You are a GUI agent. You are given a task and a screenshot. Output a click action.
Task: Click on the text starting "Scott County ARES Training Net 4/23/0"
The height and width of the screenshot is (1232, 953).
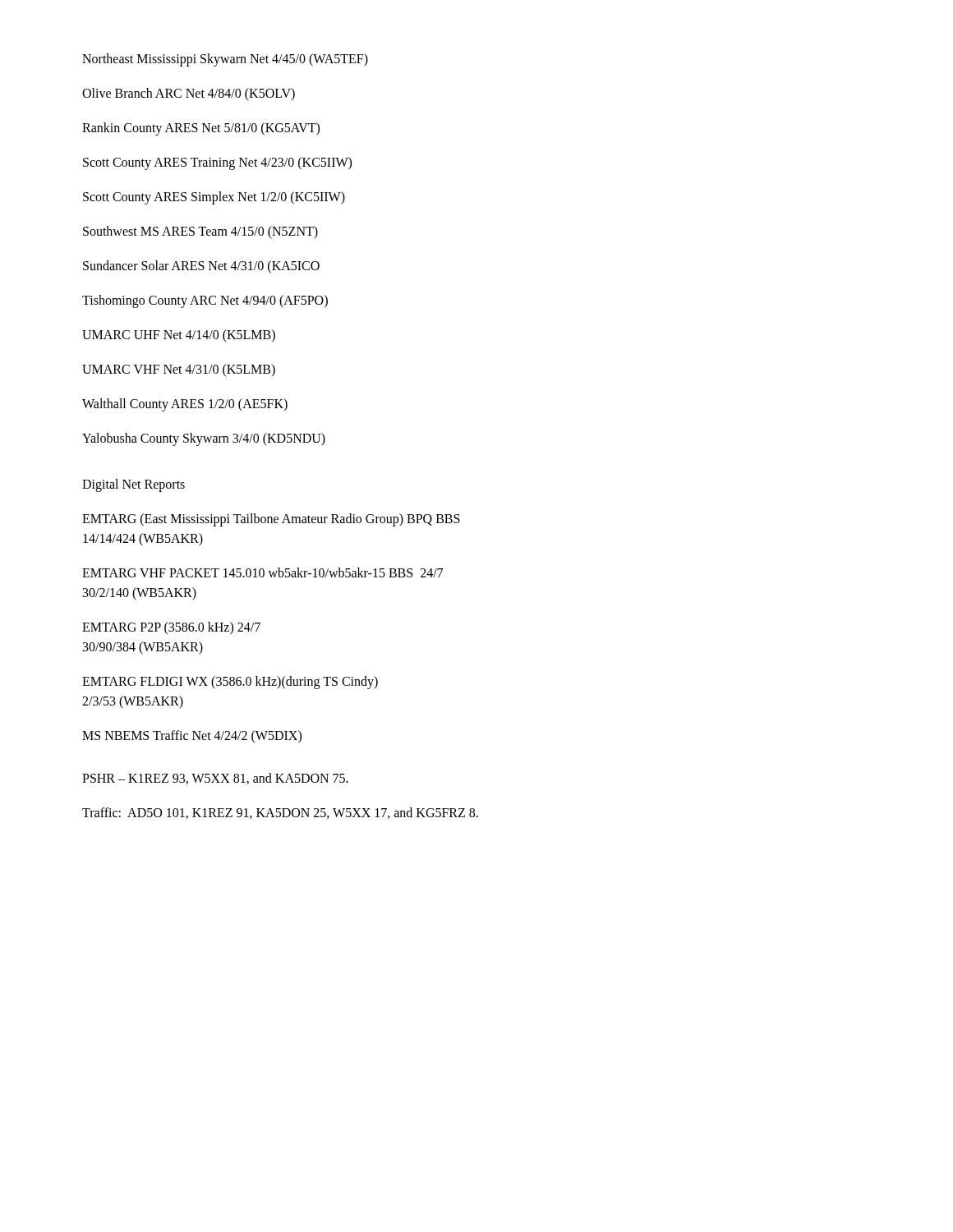click(217, 162)
